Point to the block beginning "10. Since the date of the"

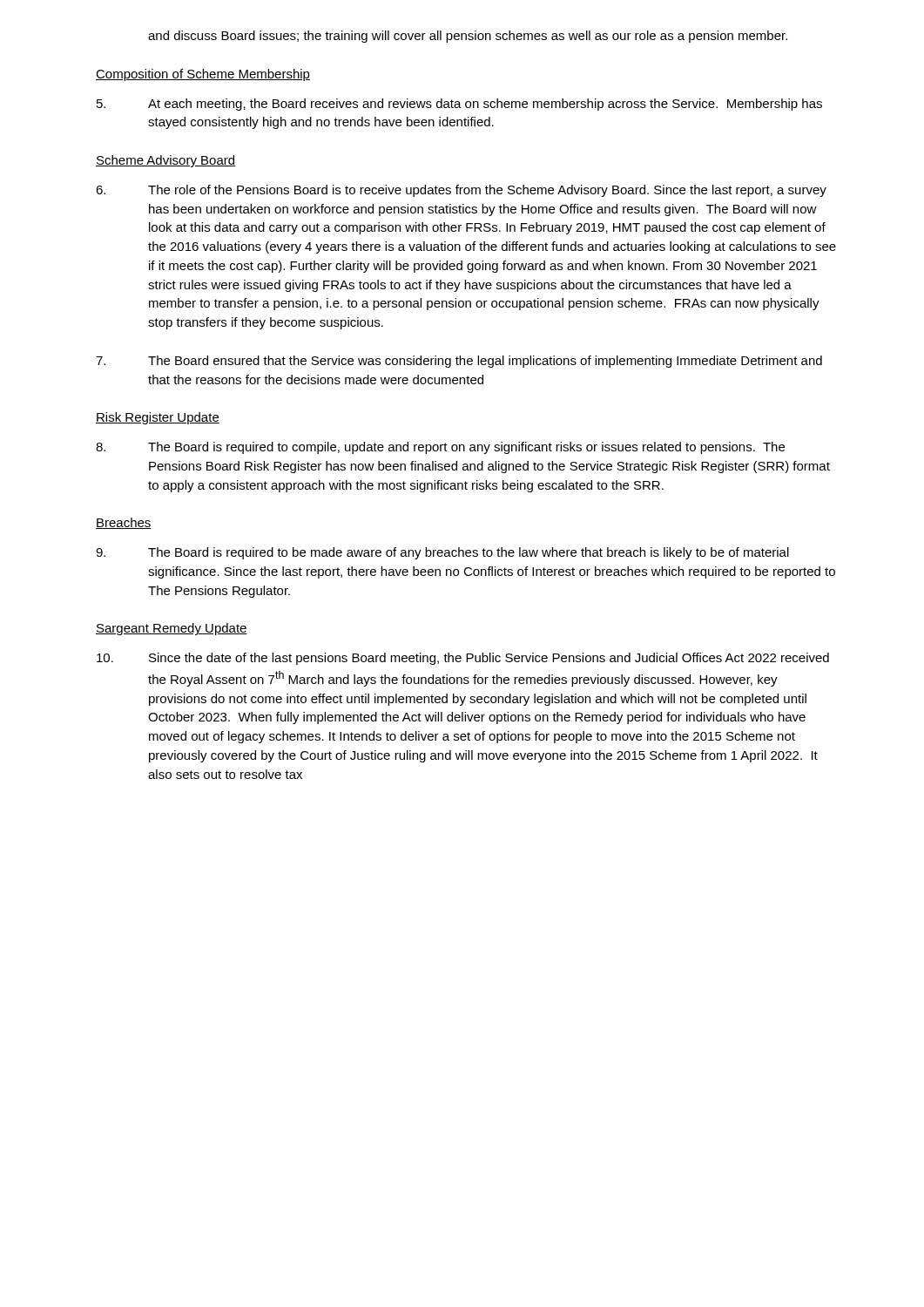[466, 716]
